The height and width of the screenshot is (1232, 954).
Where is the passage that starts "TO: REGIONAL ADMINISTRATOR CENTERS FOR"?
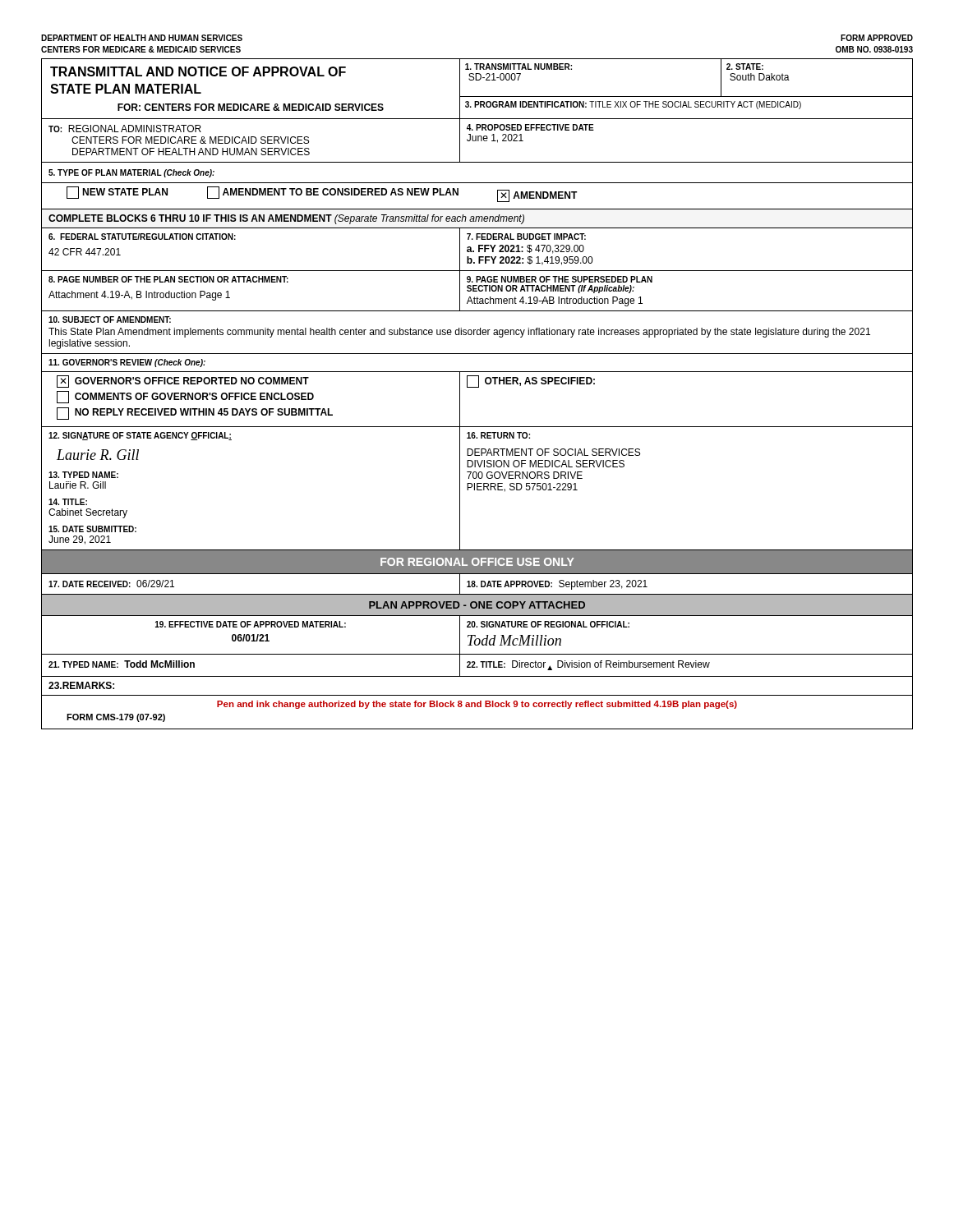251,140
